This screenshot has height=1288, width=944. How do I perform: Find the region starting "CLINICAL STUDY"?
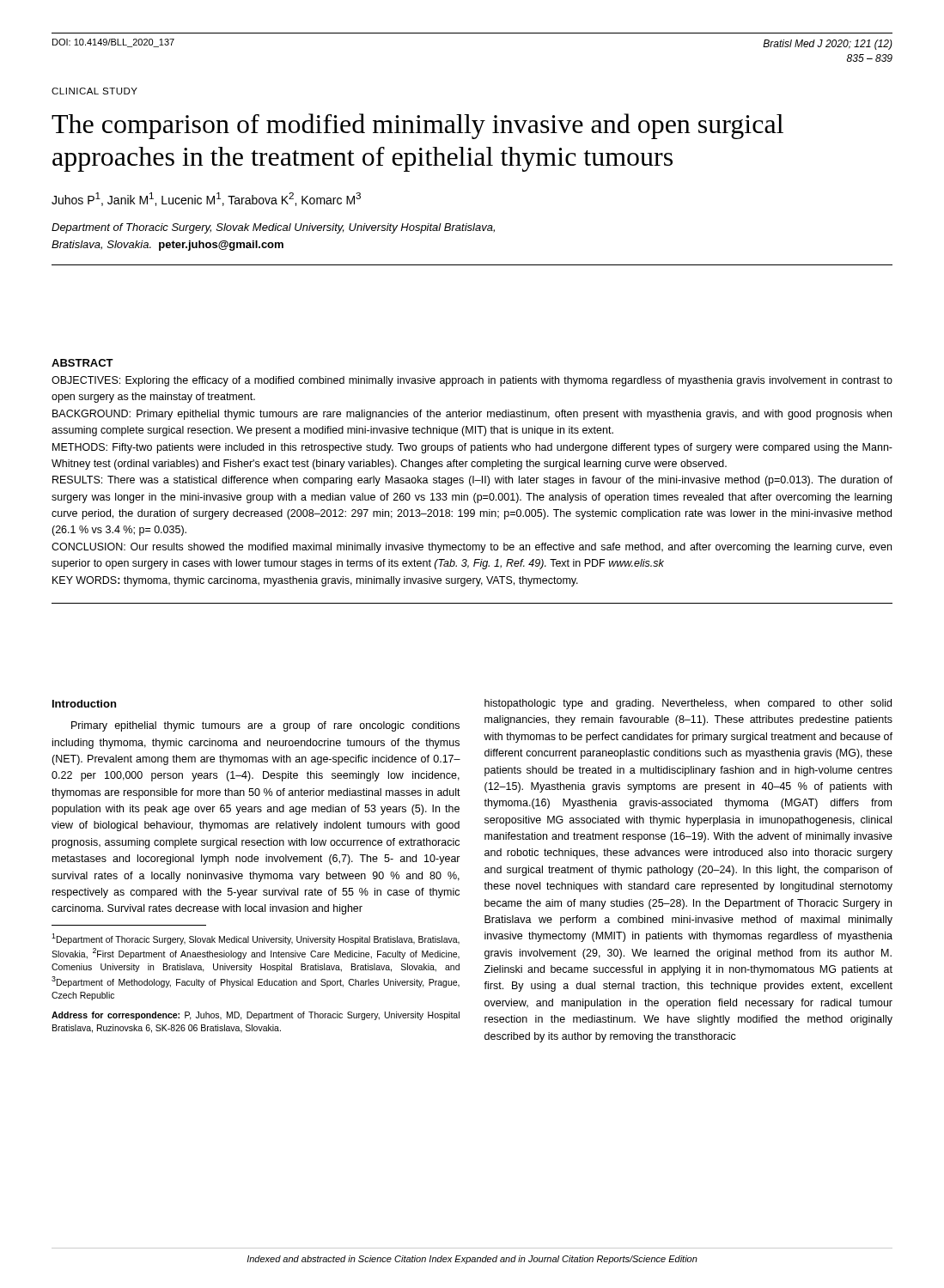95,91
